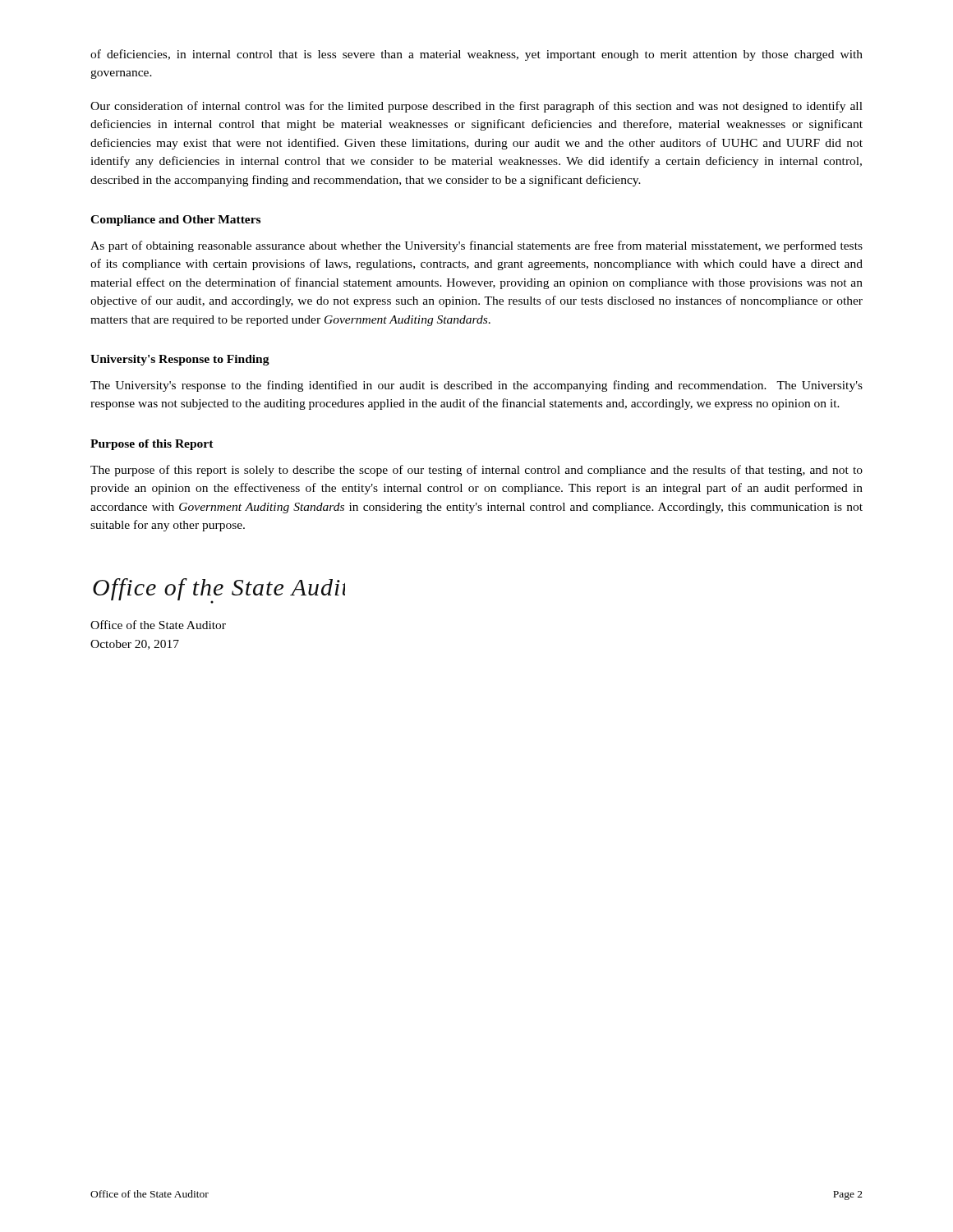Find the region starting "Purpose of this Report"

(x=152, y=443)
